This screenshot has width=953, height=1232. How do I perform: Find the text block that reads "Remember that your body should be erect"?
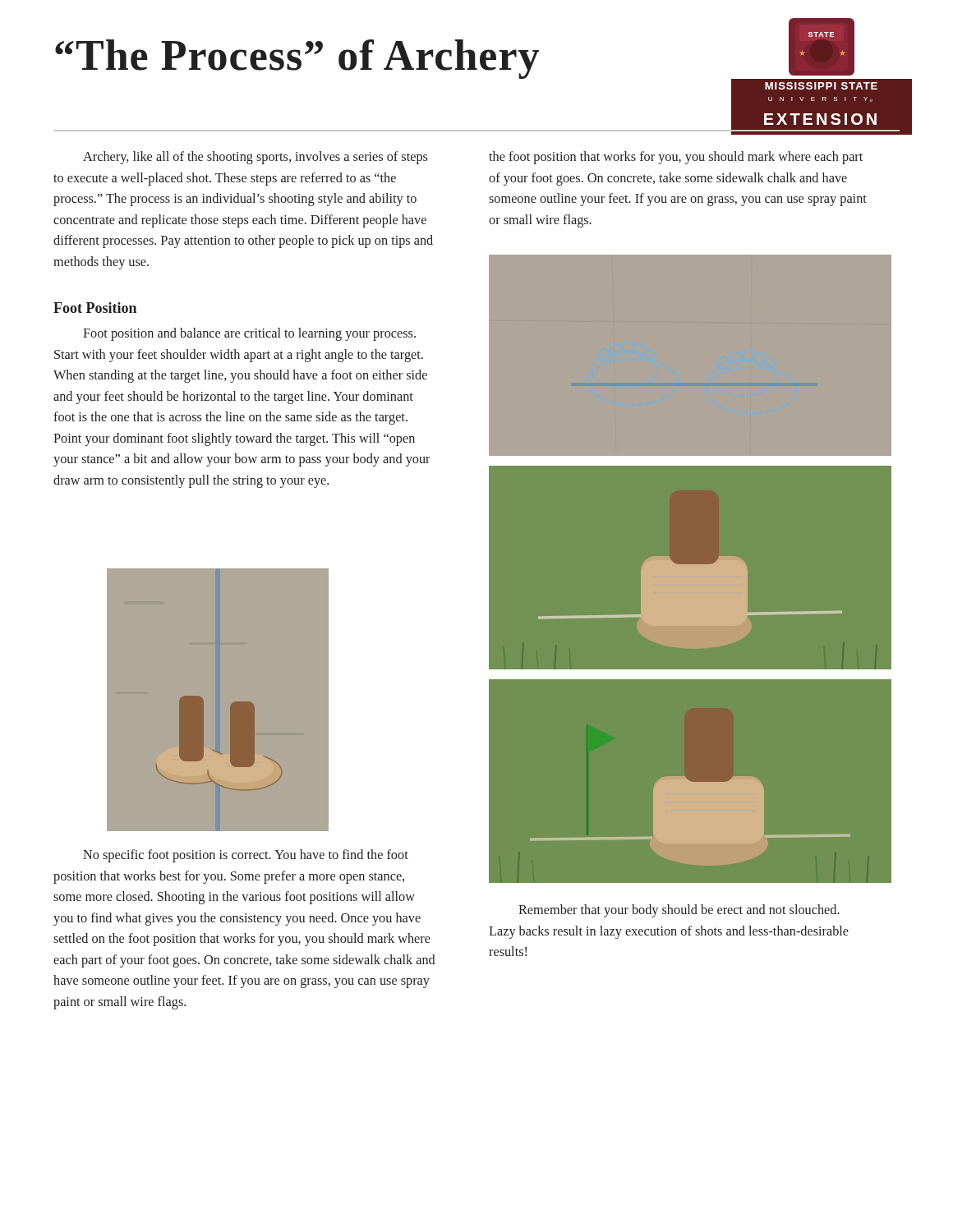(x=669, y=931)
